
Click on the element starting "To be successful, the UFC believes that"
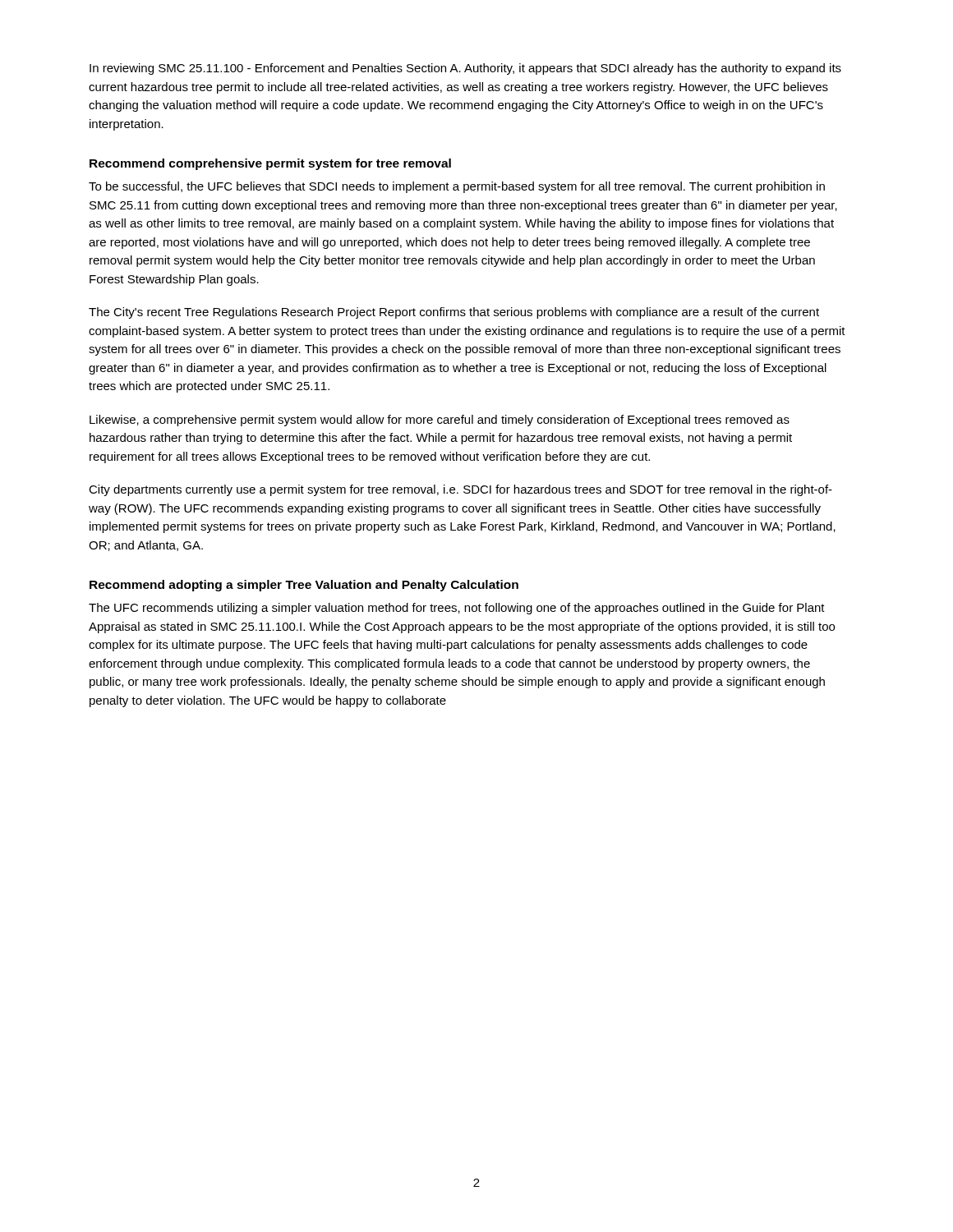coord(463,232)
